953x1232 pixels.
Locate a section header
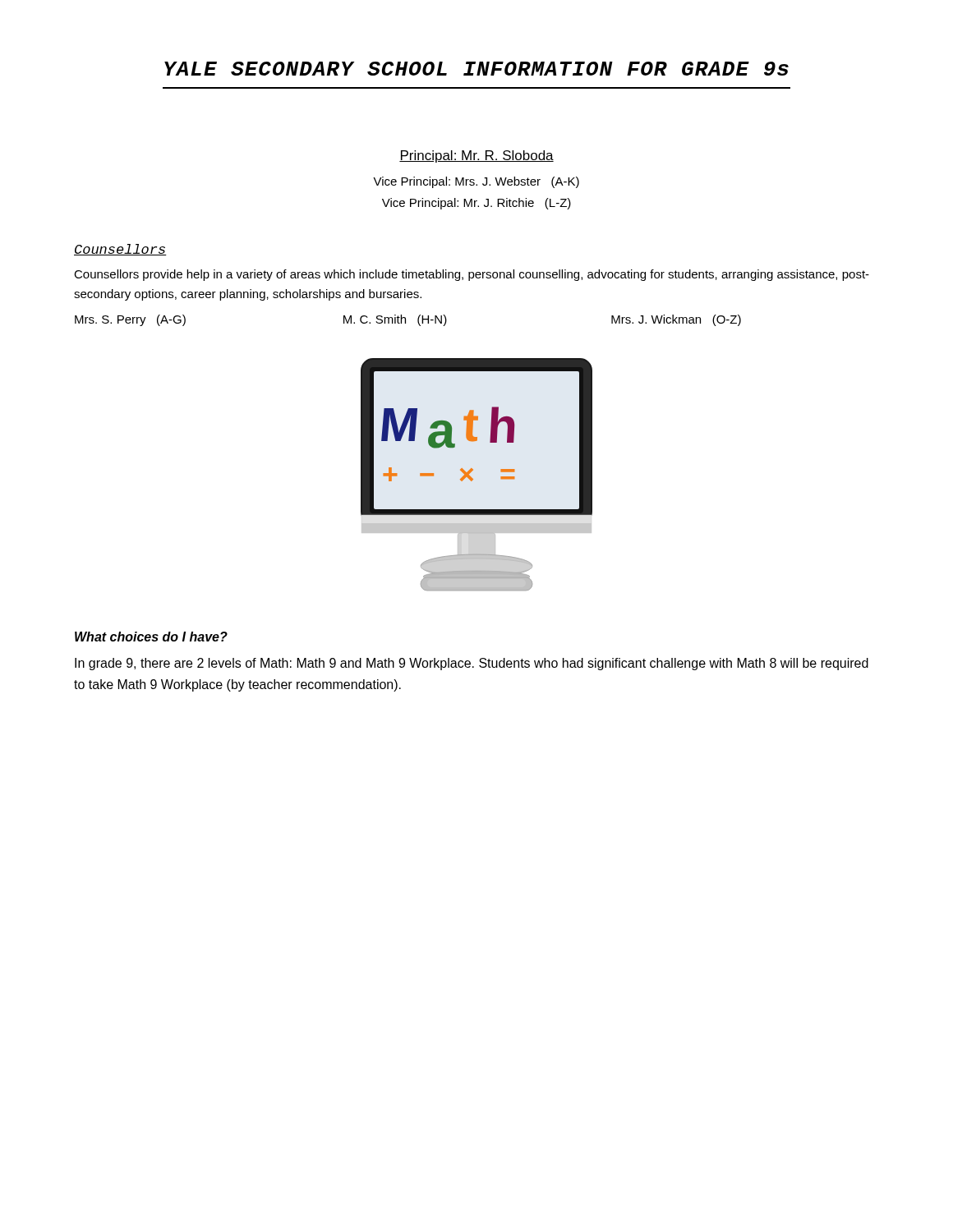[120, 250]
